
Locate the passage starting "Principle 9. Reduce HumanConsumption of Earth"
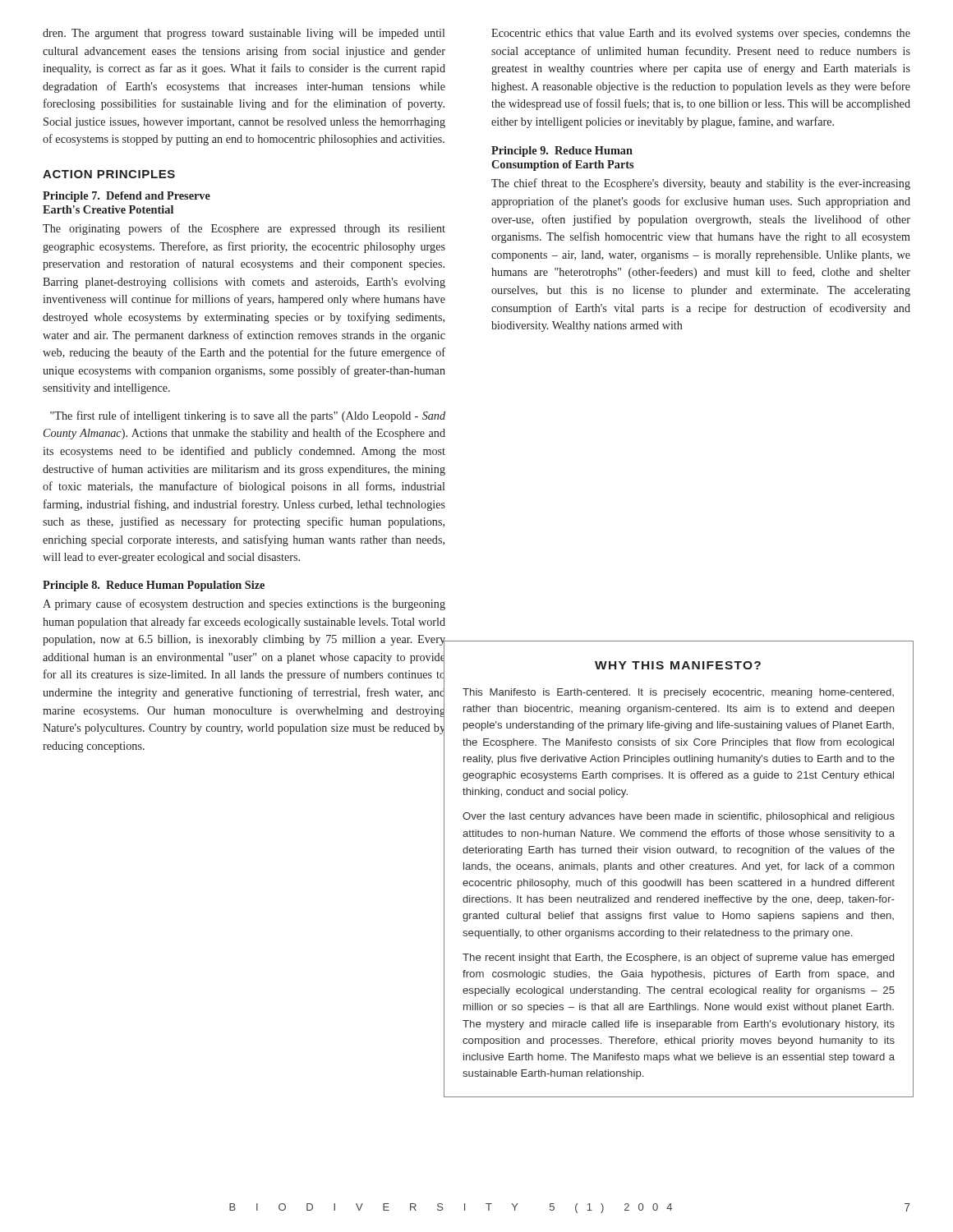[x=563, y=158]
